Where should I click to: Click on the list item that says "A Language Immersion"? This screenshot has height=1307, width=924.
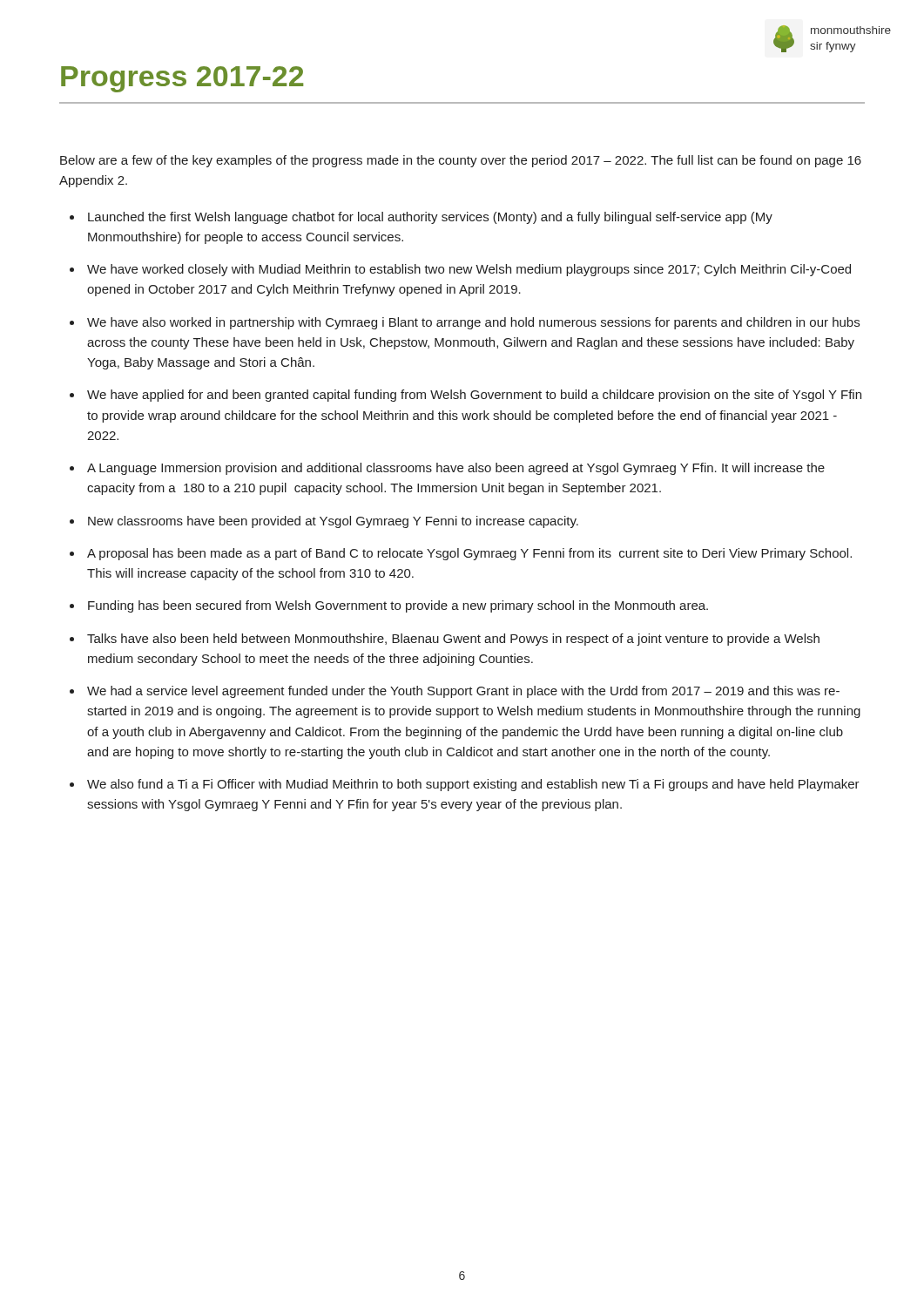pos(456,478)
